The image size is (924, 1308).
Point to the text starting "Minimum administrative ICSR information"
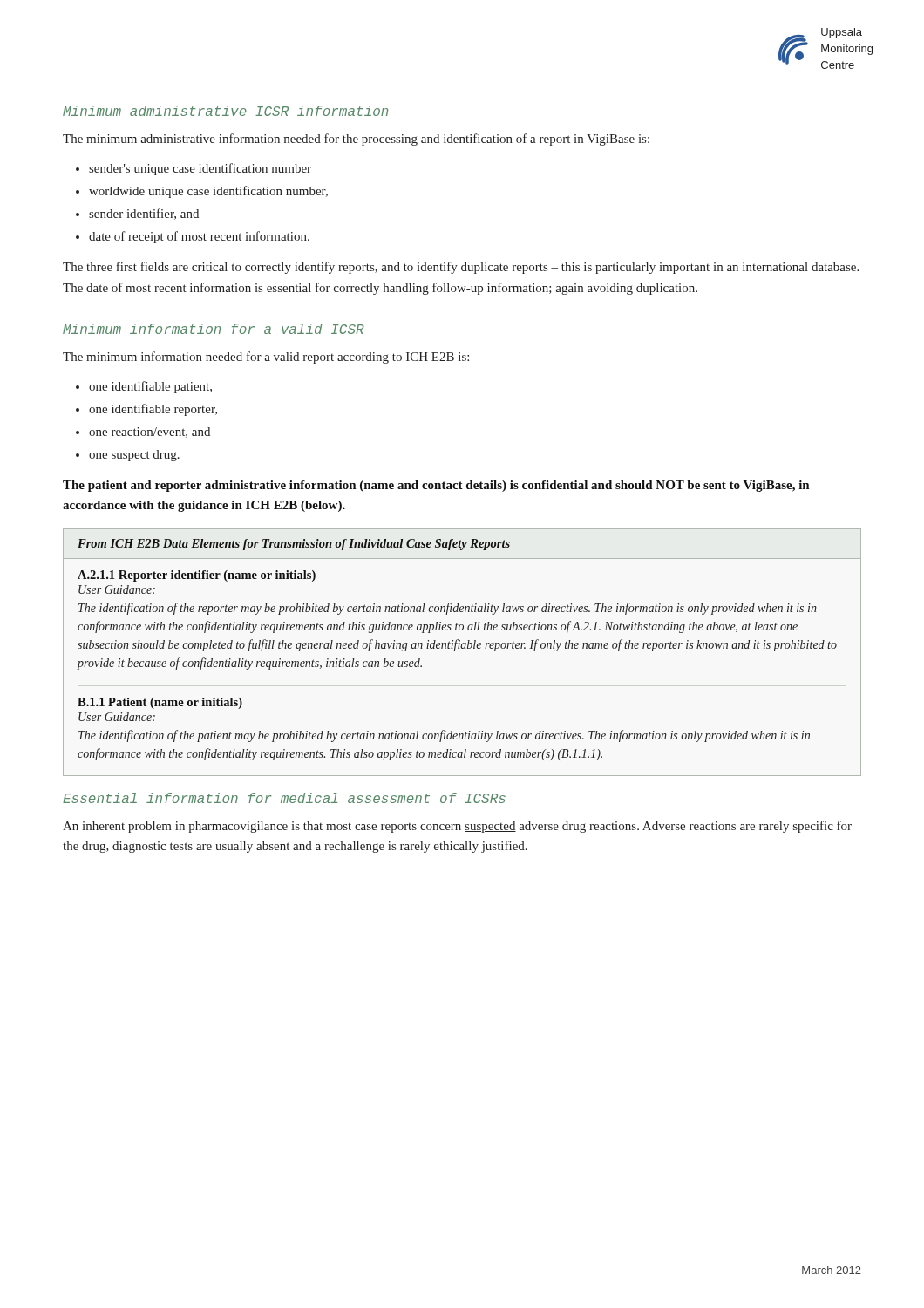tap(226, 112)
